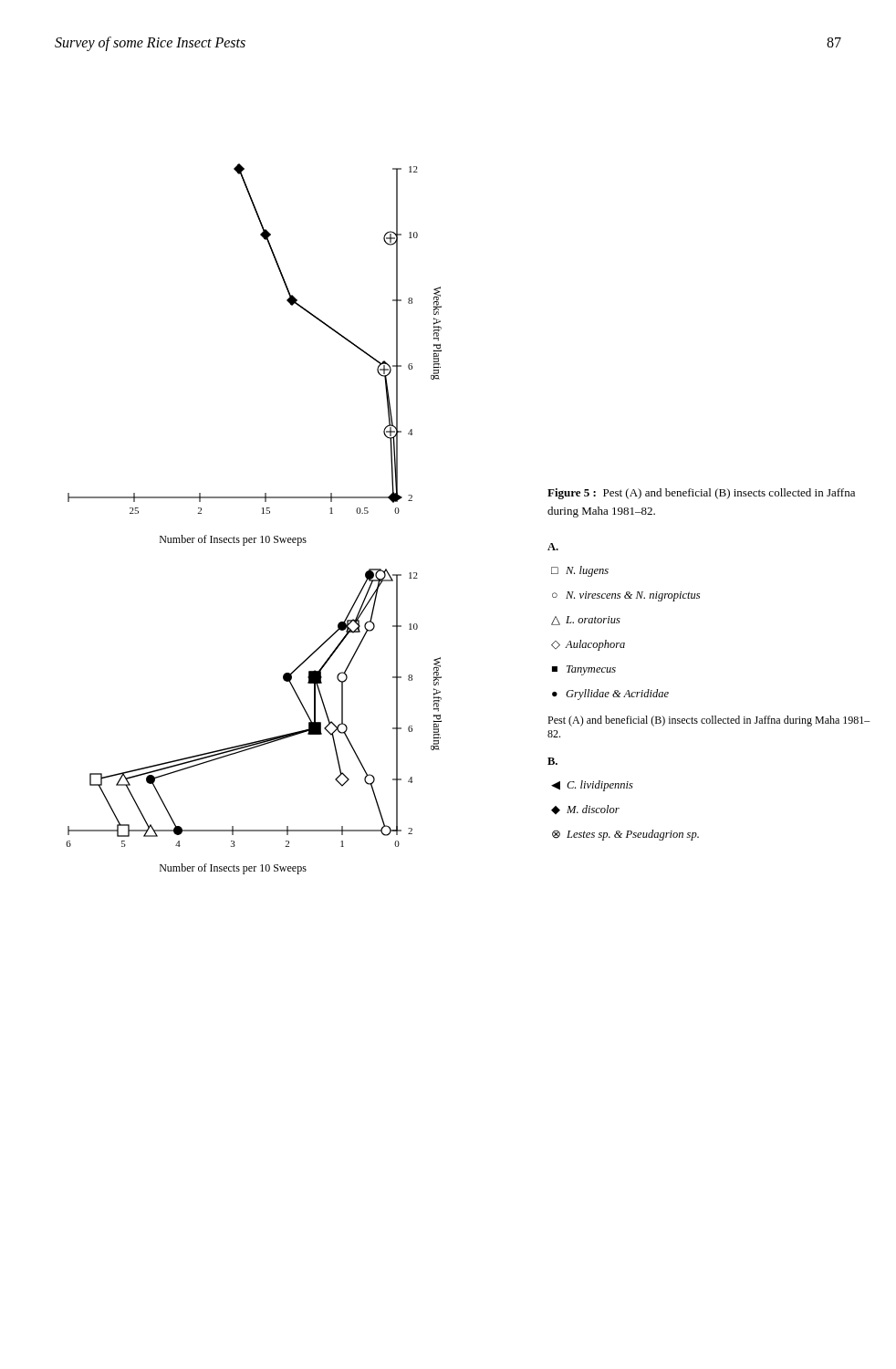This screenshot has width=896, height=1369.
Task: Select the text starting "B. ◀ C. lividipennis ◆"
Action: click(624, 801)
